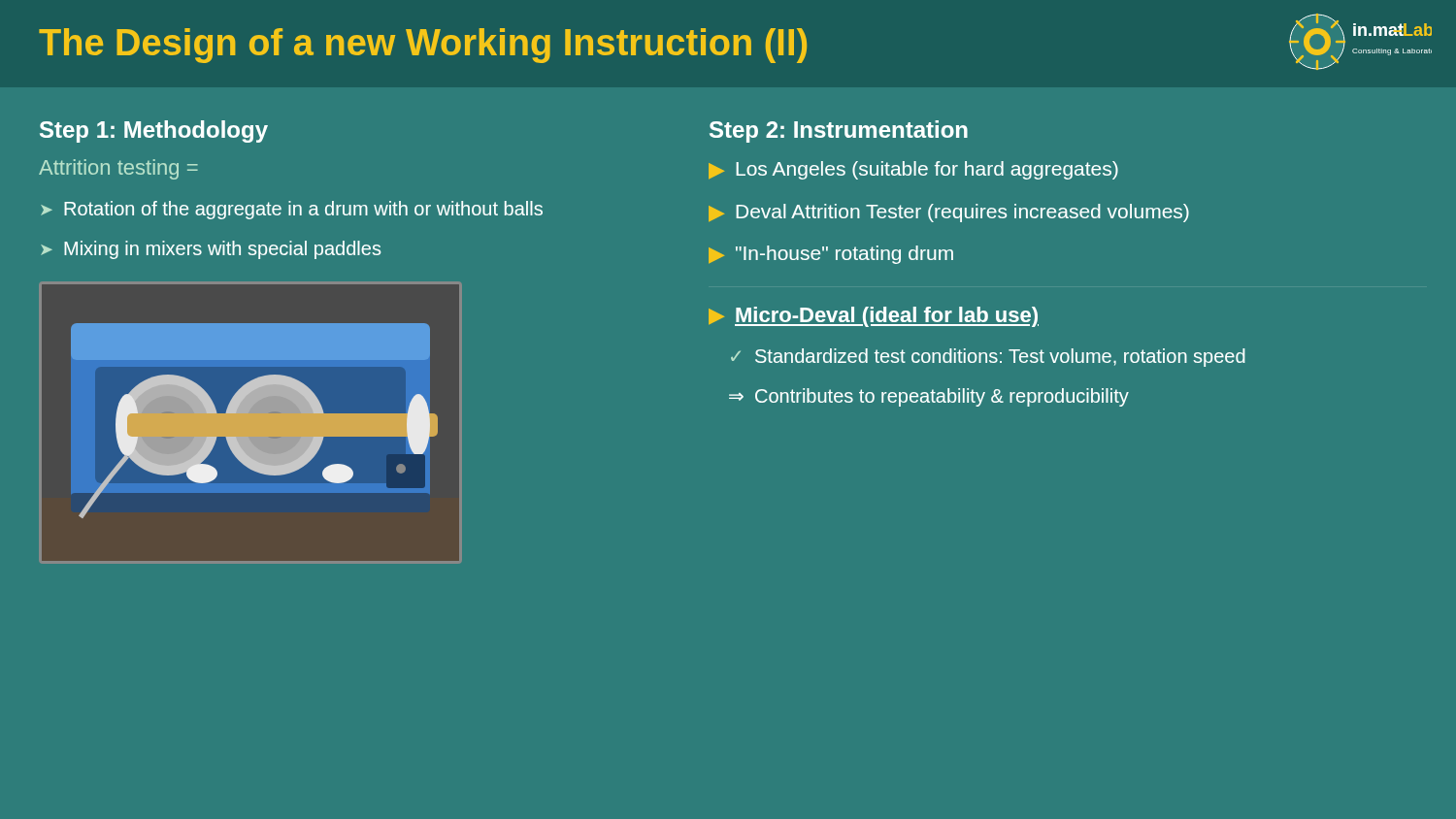The width and height of the screenshot is (1456, 819).
Task: Navigate to the text starting "▶ Deval Attrition Tester (requires increased volumes)"
Action: [949, 212]
